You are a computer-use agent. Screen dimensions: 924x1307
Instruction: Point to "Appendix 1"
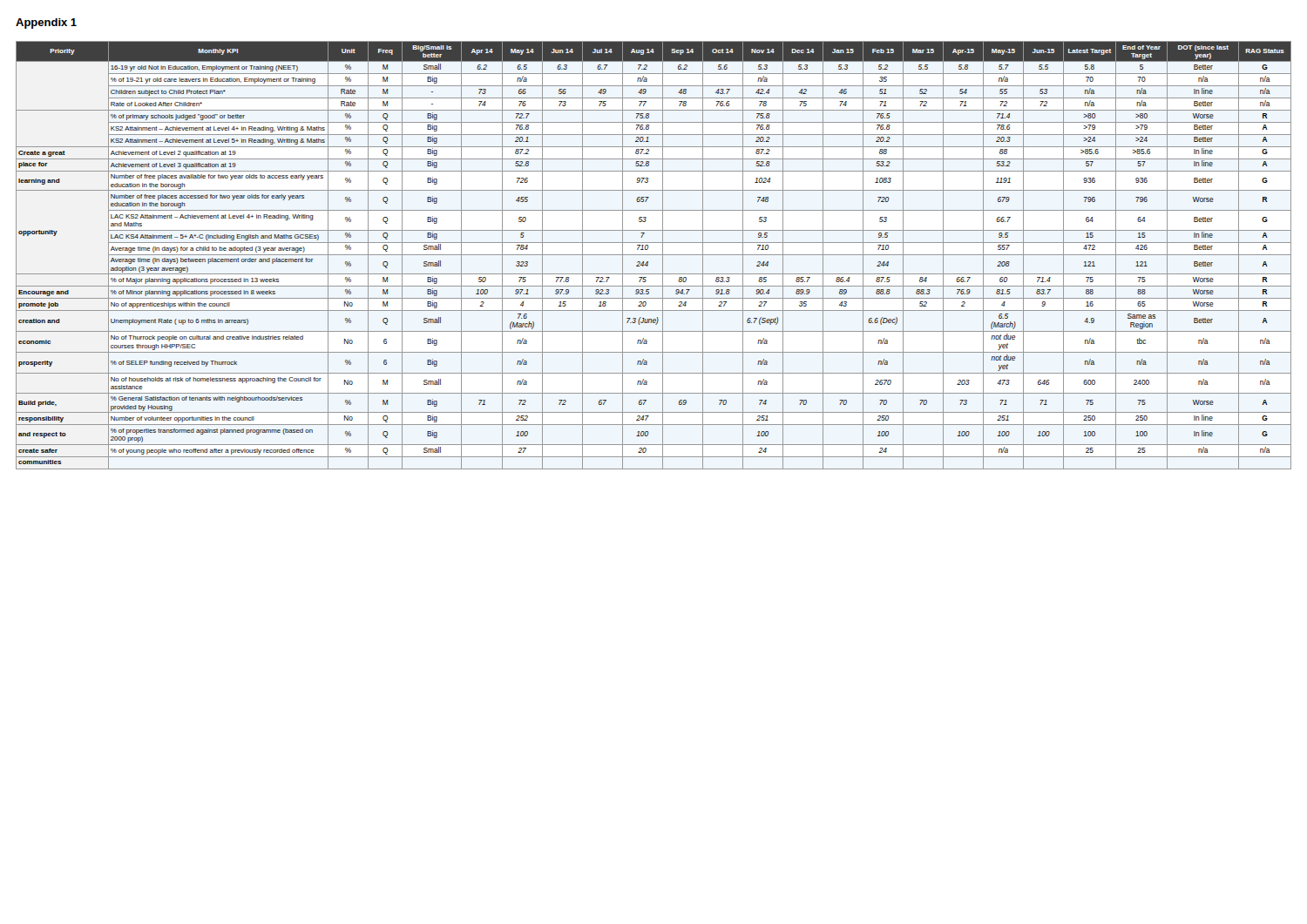(x=46, y=22)
